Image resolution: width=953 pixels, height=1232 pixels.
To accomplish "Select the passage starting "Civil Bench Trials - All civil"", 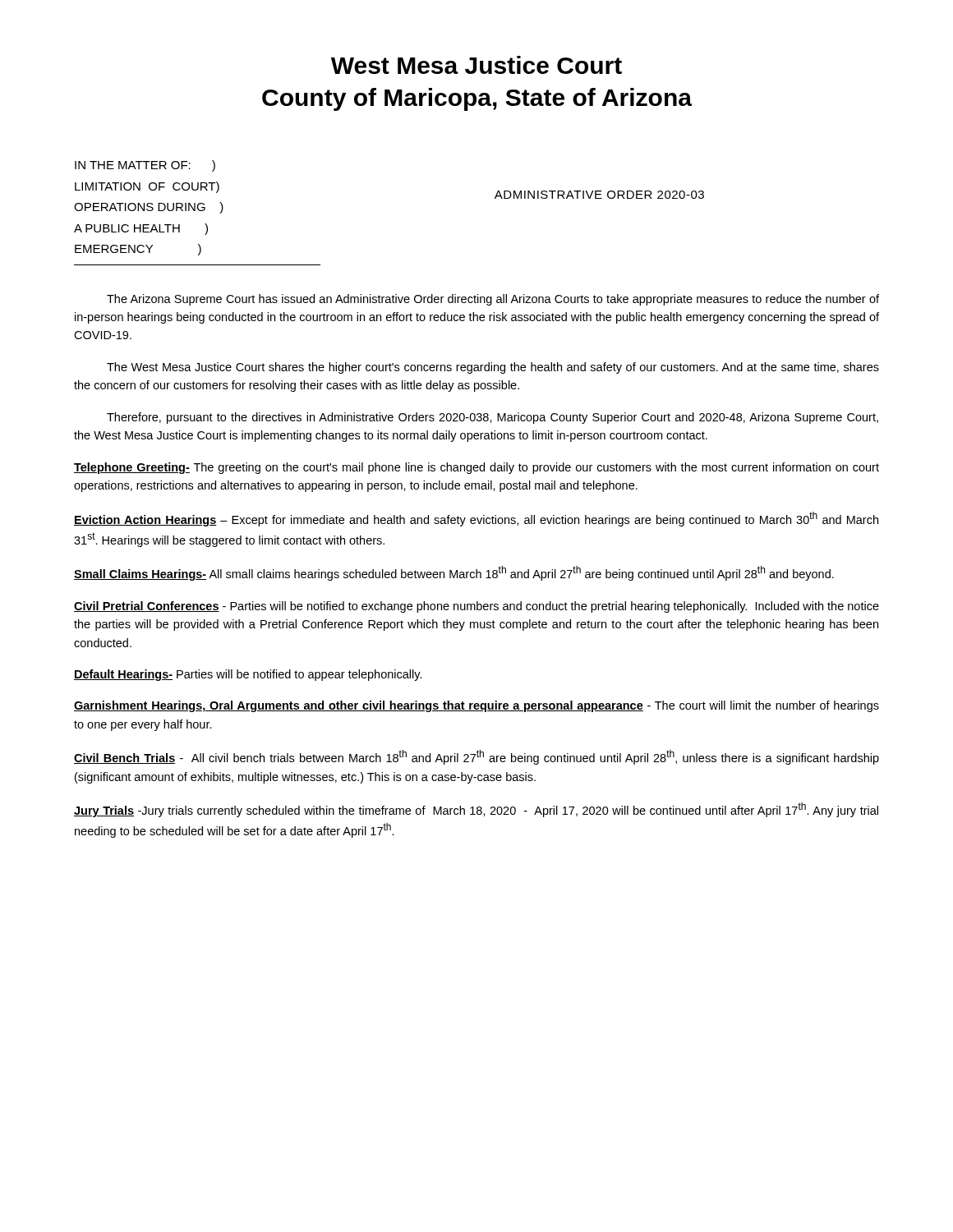I will 476,766.
